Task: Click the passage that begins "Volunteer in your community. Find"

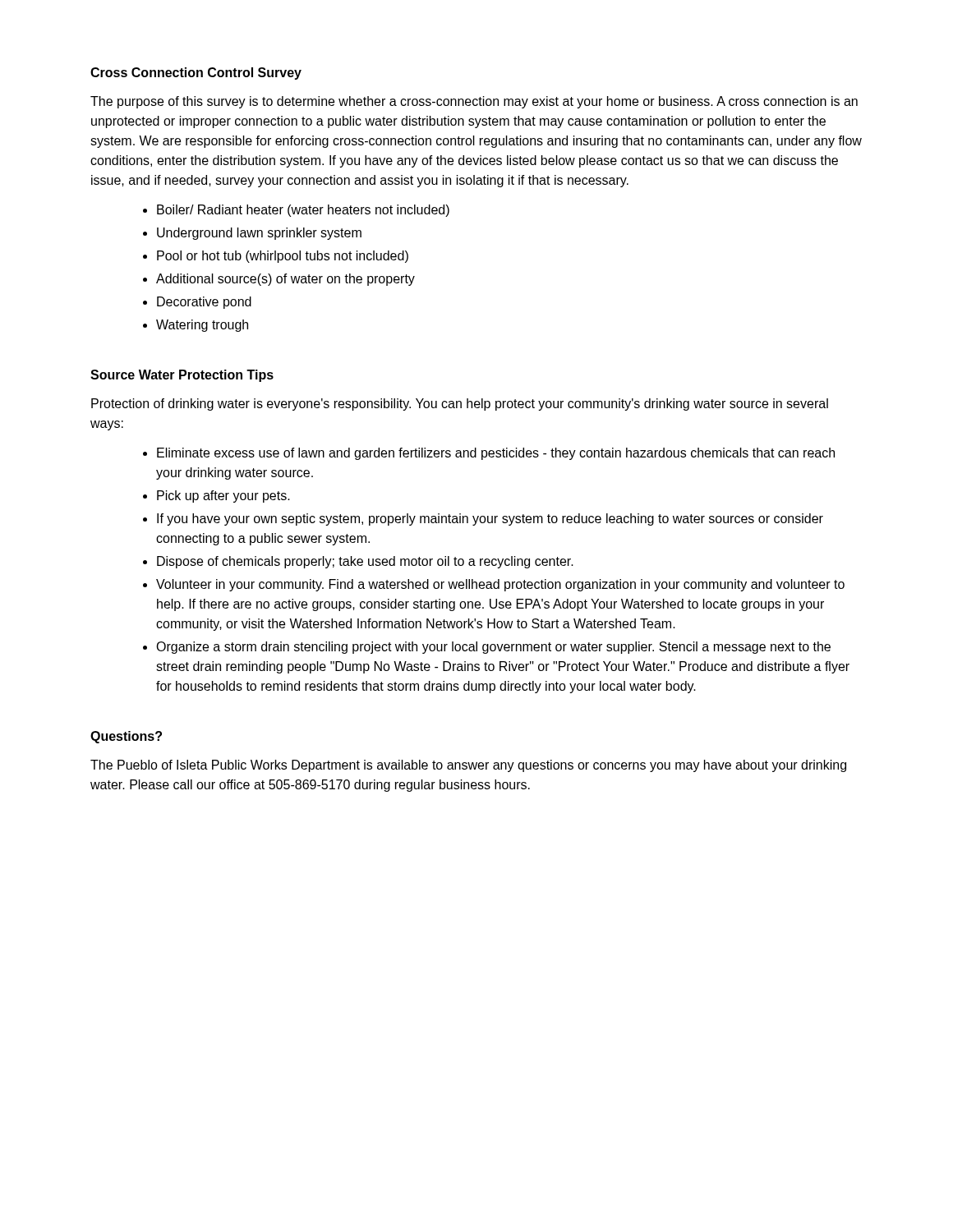Action: (500, 604)
